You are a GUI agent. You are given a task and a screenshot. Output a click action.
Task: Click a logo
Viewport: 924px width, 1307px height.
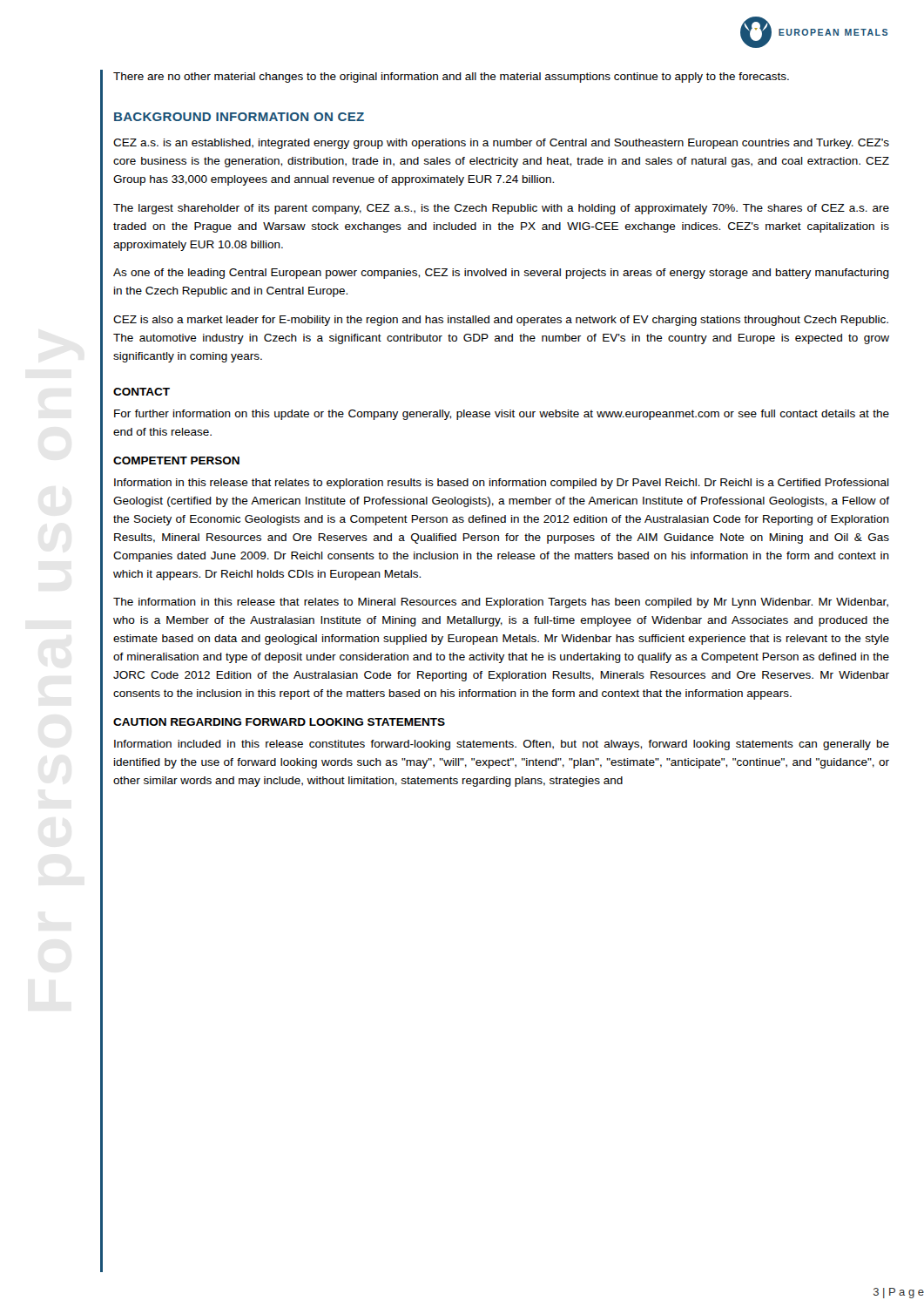[814, 32]
